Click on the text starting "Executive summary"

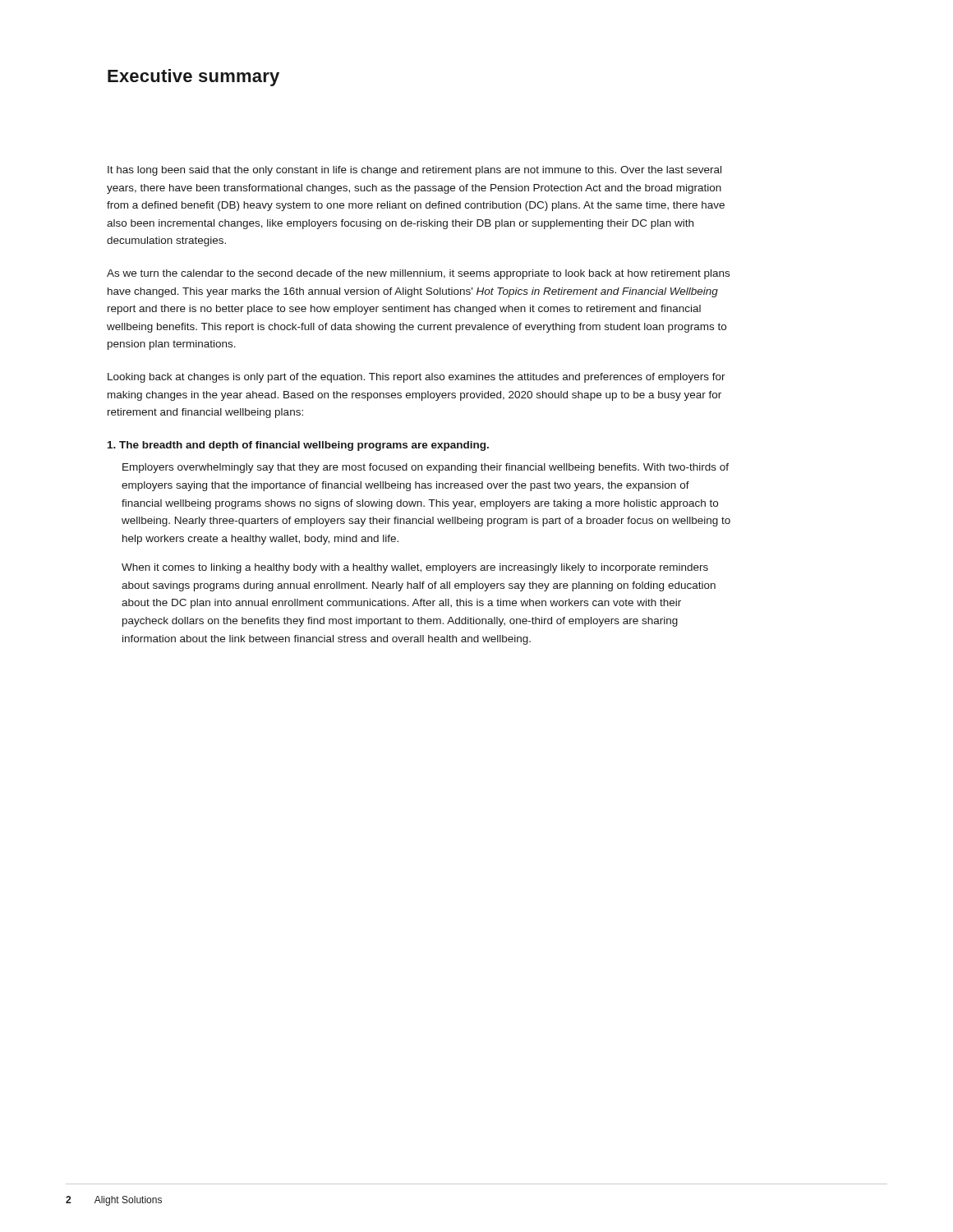click(x=193, y=76)
